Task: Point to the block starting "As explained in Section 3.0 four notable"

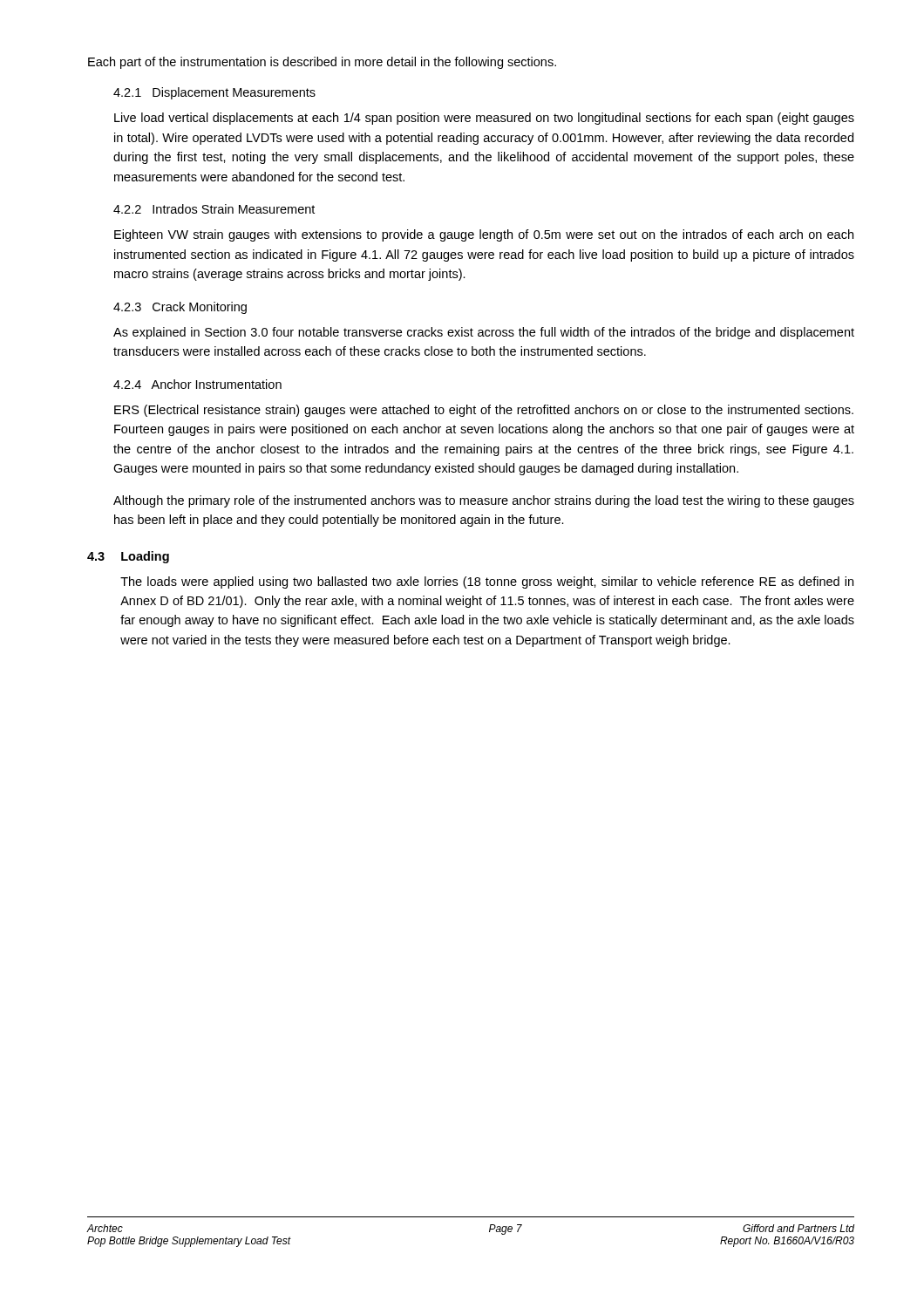Action: tap(484, 342)
